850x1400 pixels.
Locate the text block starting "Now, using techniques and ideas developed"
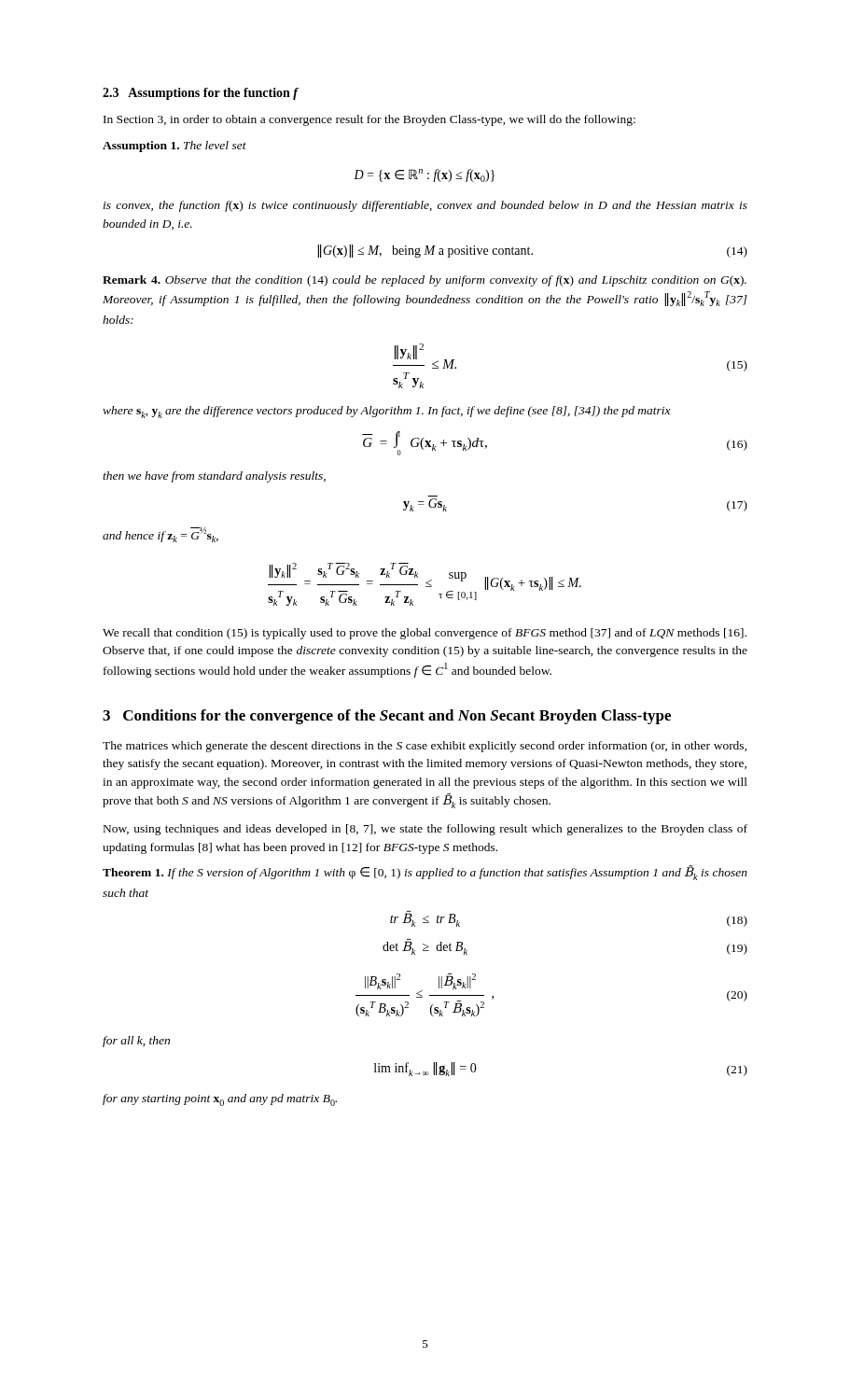(425, 838)
